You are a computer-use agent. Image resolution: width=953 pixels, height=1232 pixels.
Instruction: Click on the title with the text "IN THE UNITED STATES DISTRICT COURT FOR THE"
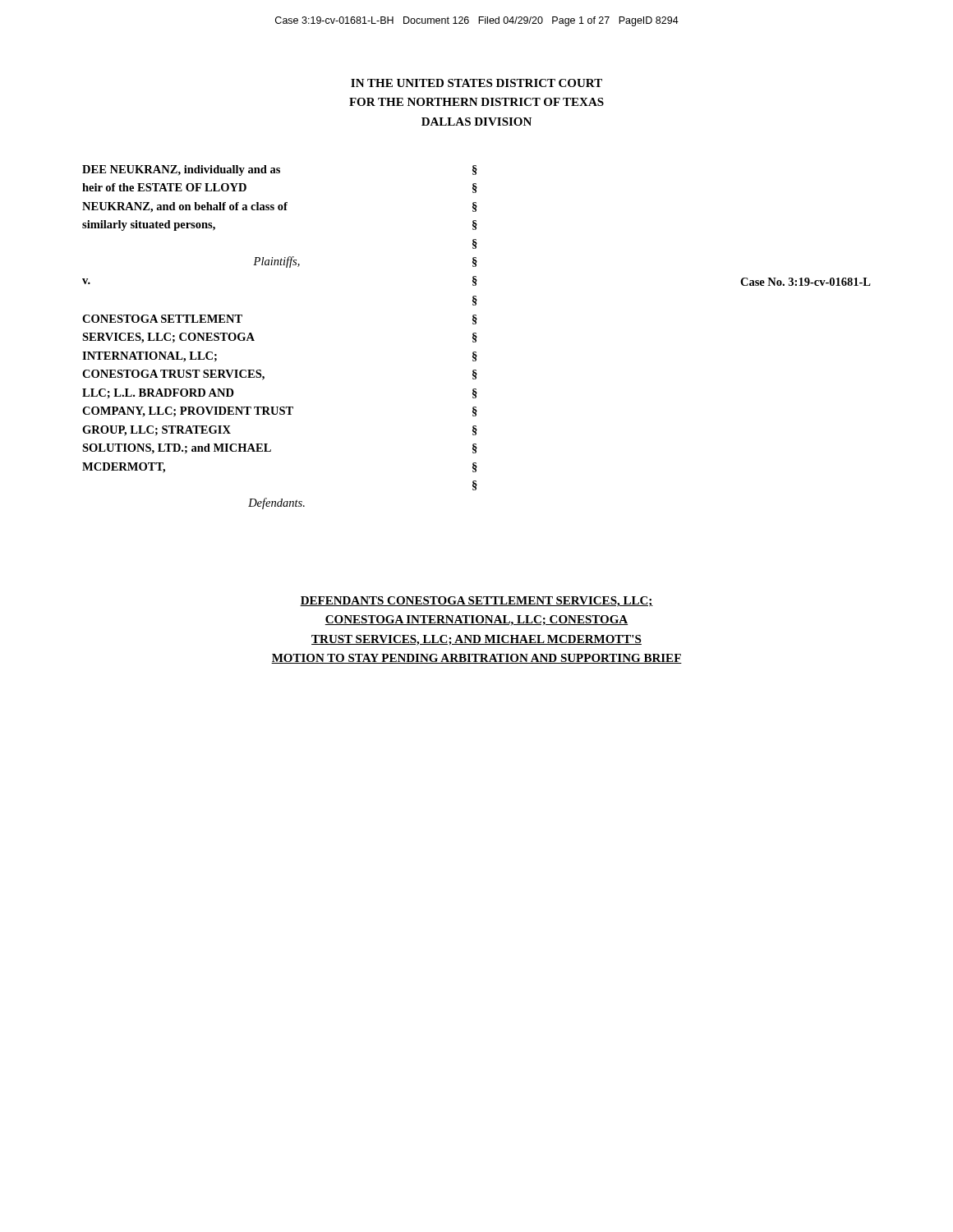(x=476, y=102)
